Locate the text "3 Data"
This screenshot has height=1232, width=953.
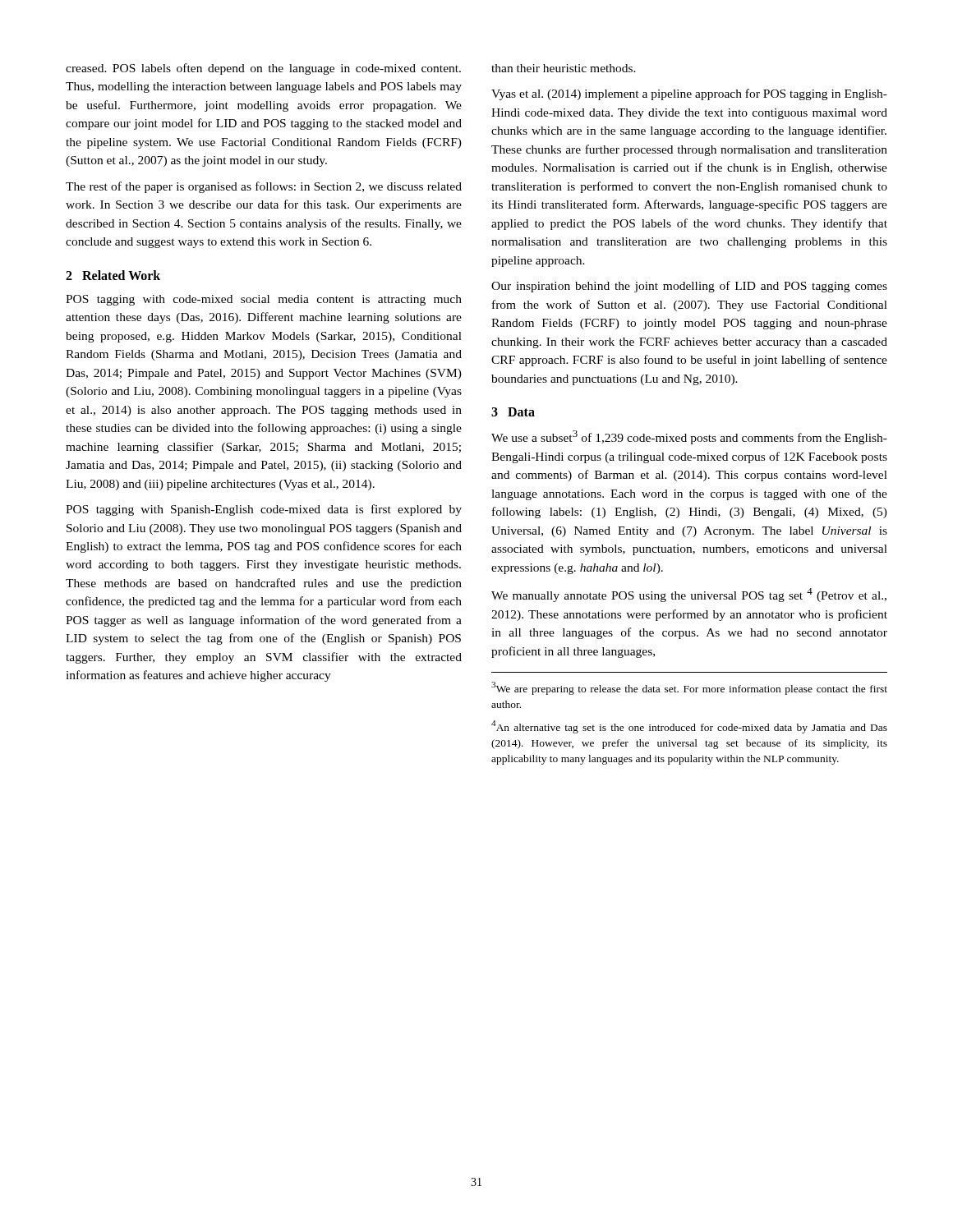(513, 412)
